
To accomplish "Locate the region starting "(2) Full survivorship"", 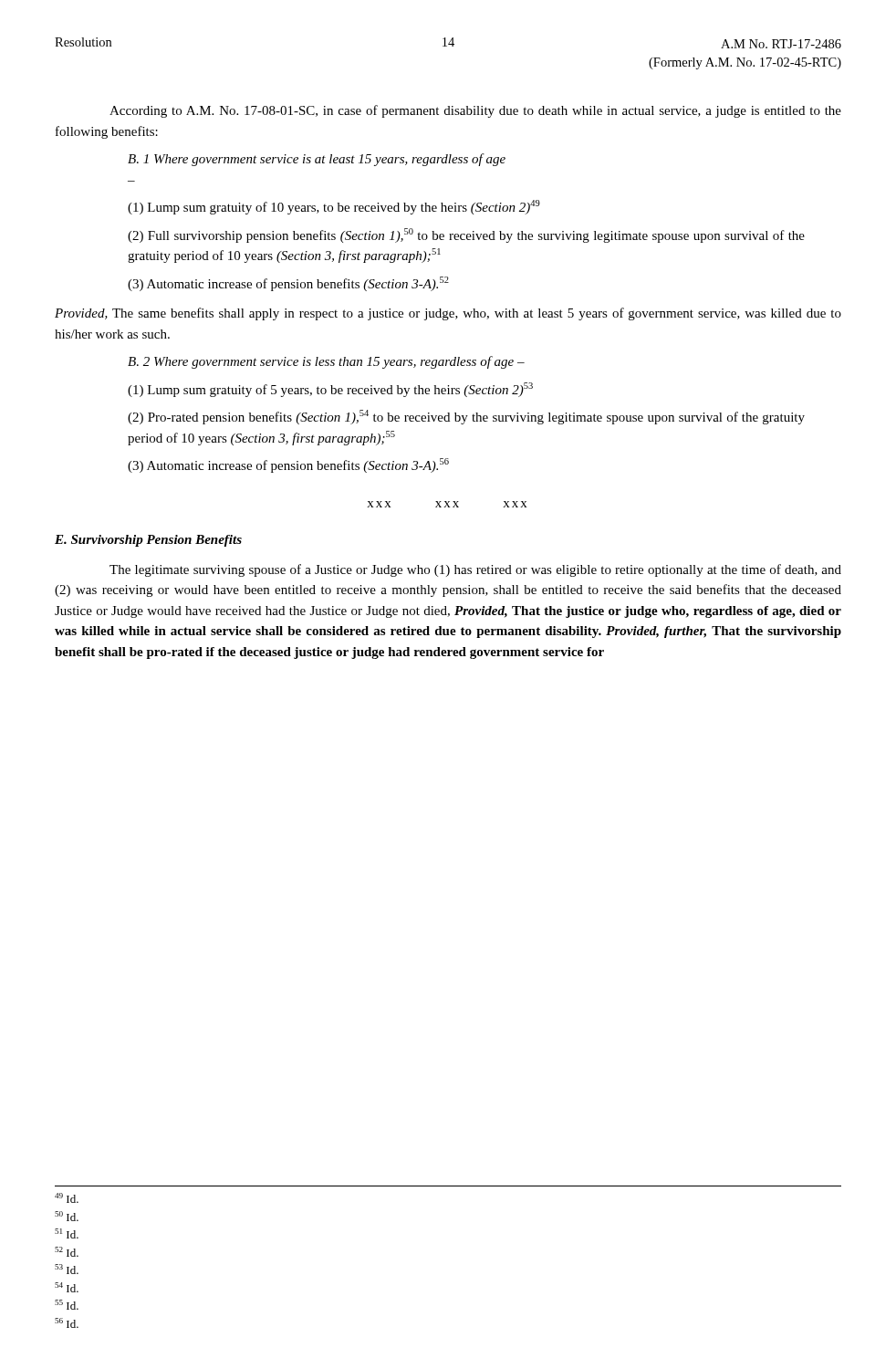I will point(466,245).
